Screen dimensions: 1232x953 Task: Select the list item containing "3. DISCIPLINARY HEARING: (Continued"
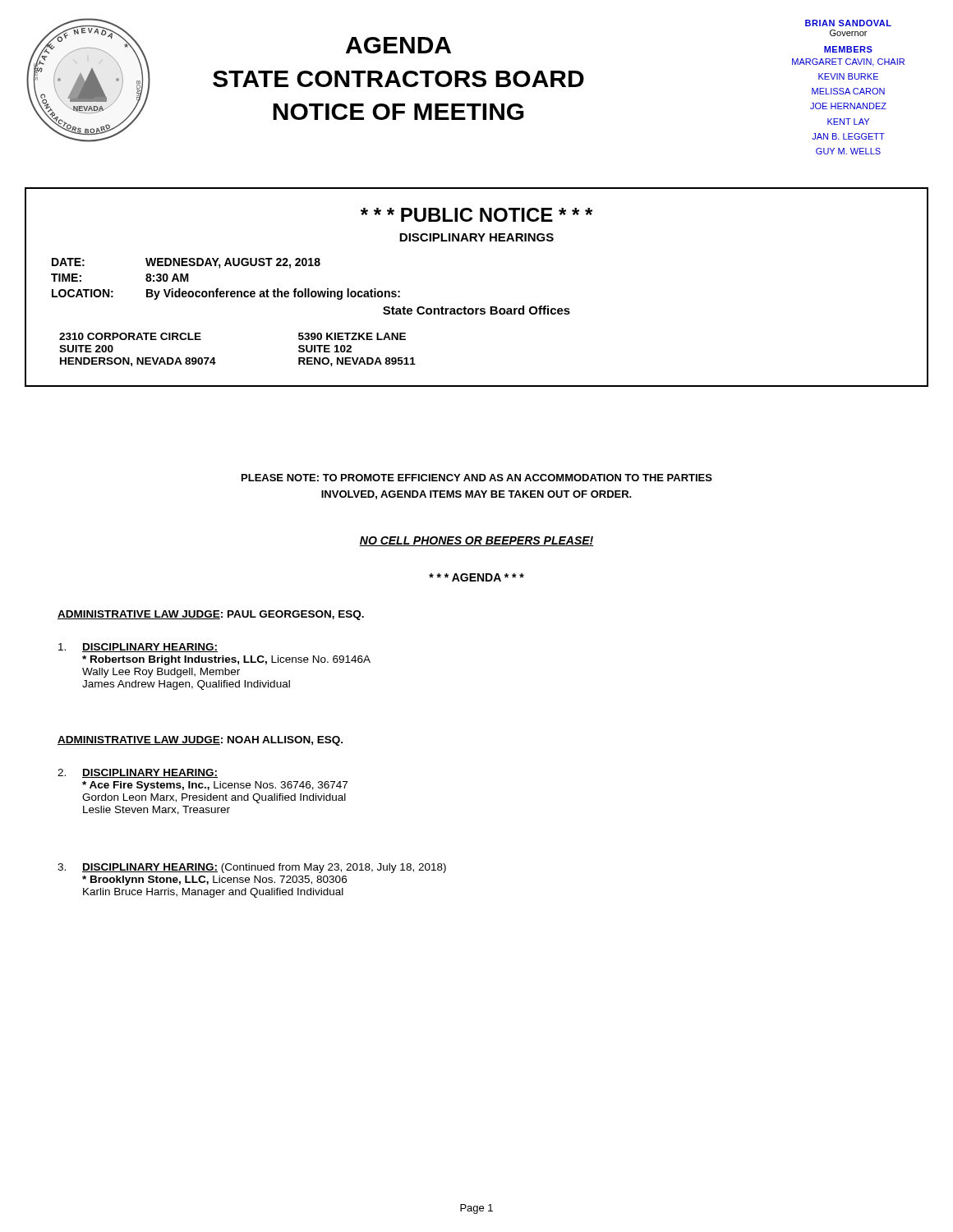pos(252,868)
